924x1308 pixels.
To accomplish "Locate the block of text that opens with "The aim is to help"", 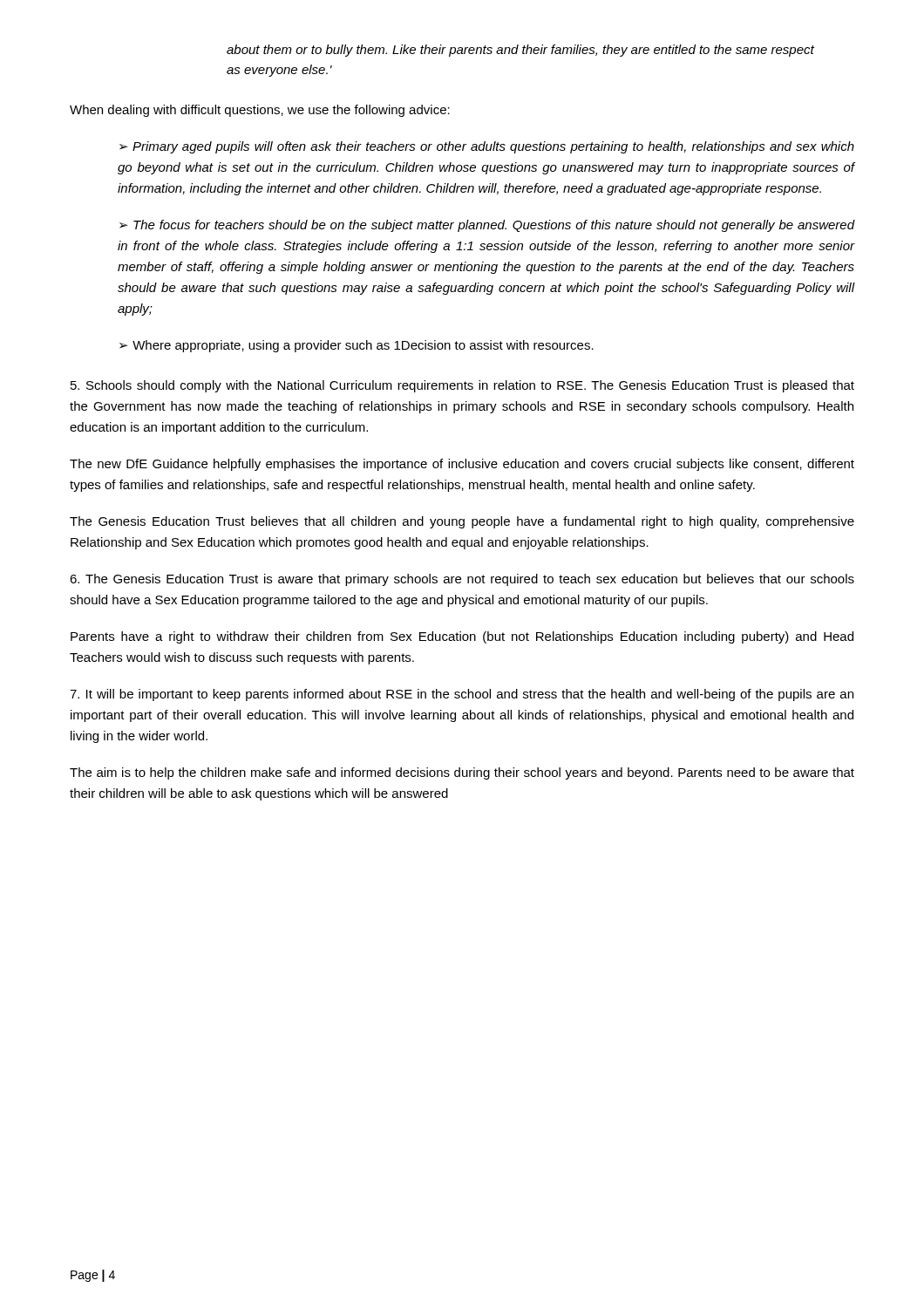I will point(462,782).
